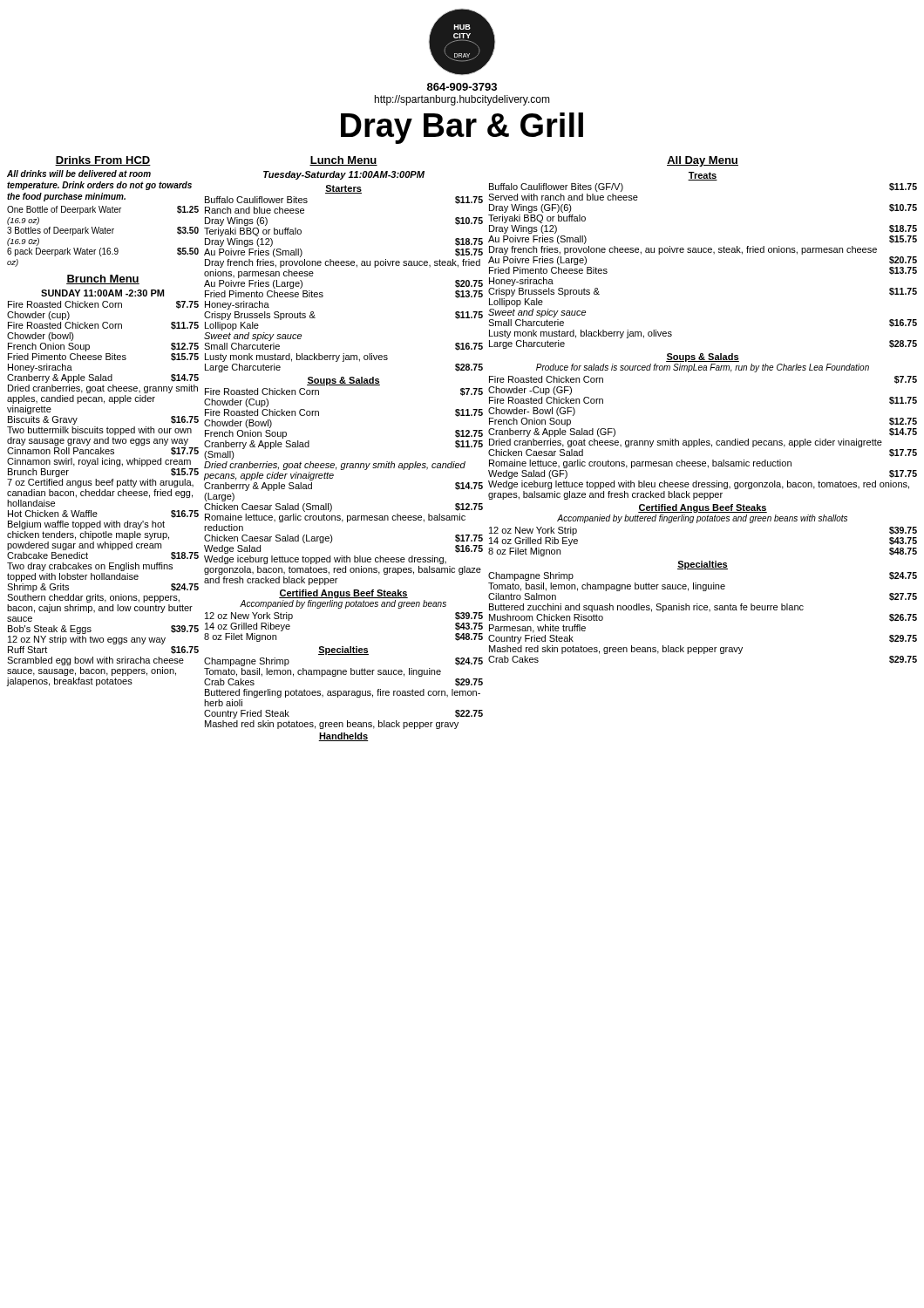Click on the text starting "Cranberry & Apple Salad$14.75 Dried"
The width and height of the screenshot is (924, 1308).
[x=103, y=393]
